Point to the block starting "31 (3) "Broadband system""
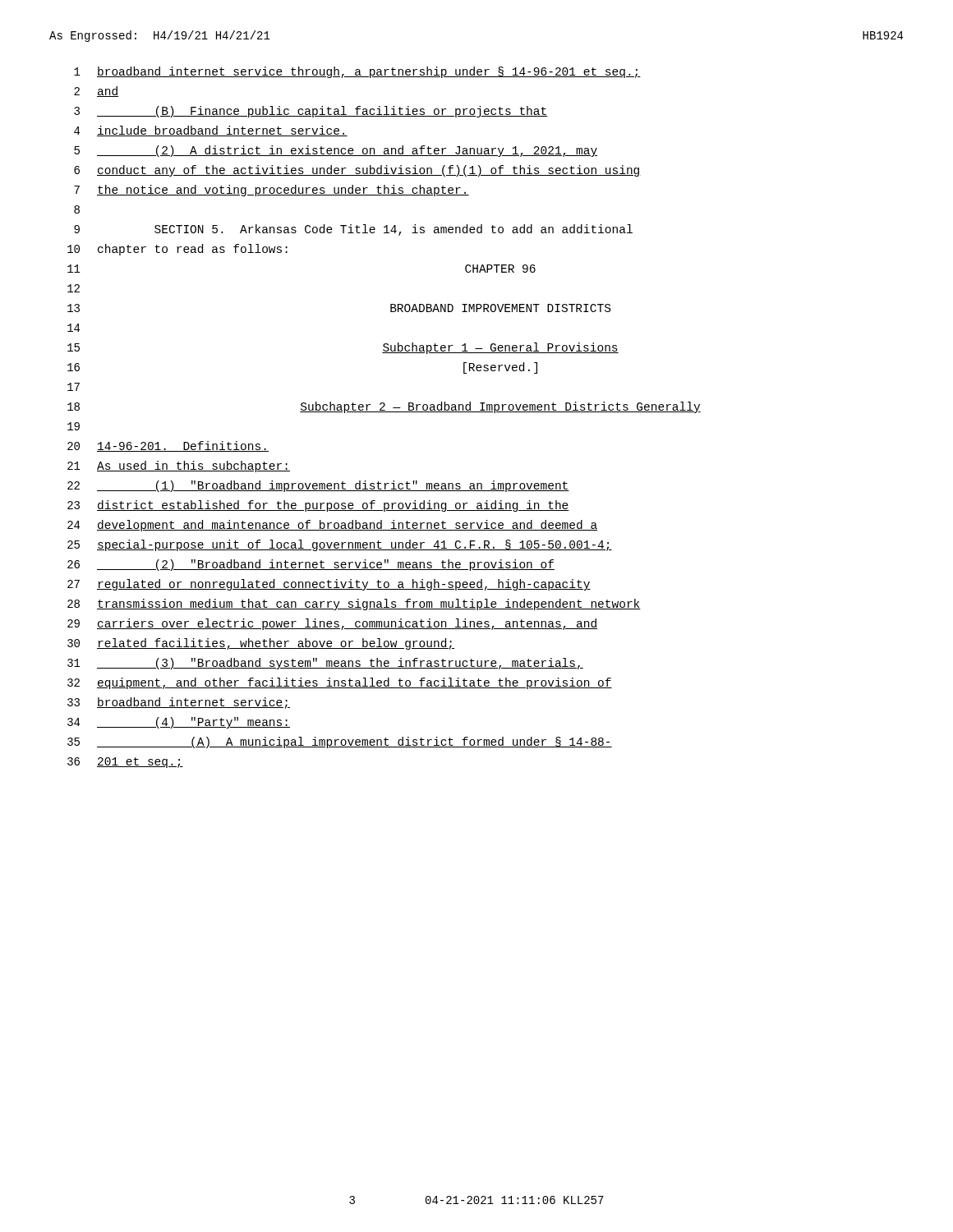 [x=316, y=664]
